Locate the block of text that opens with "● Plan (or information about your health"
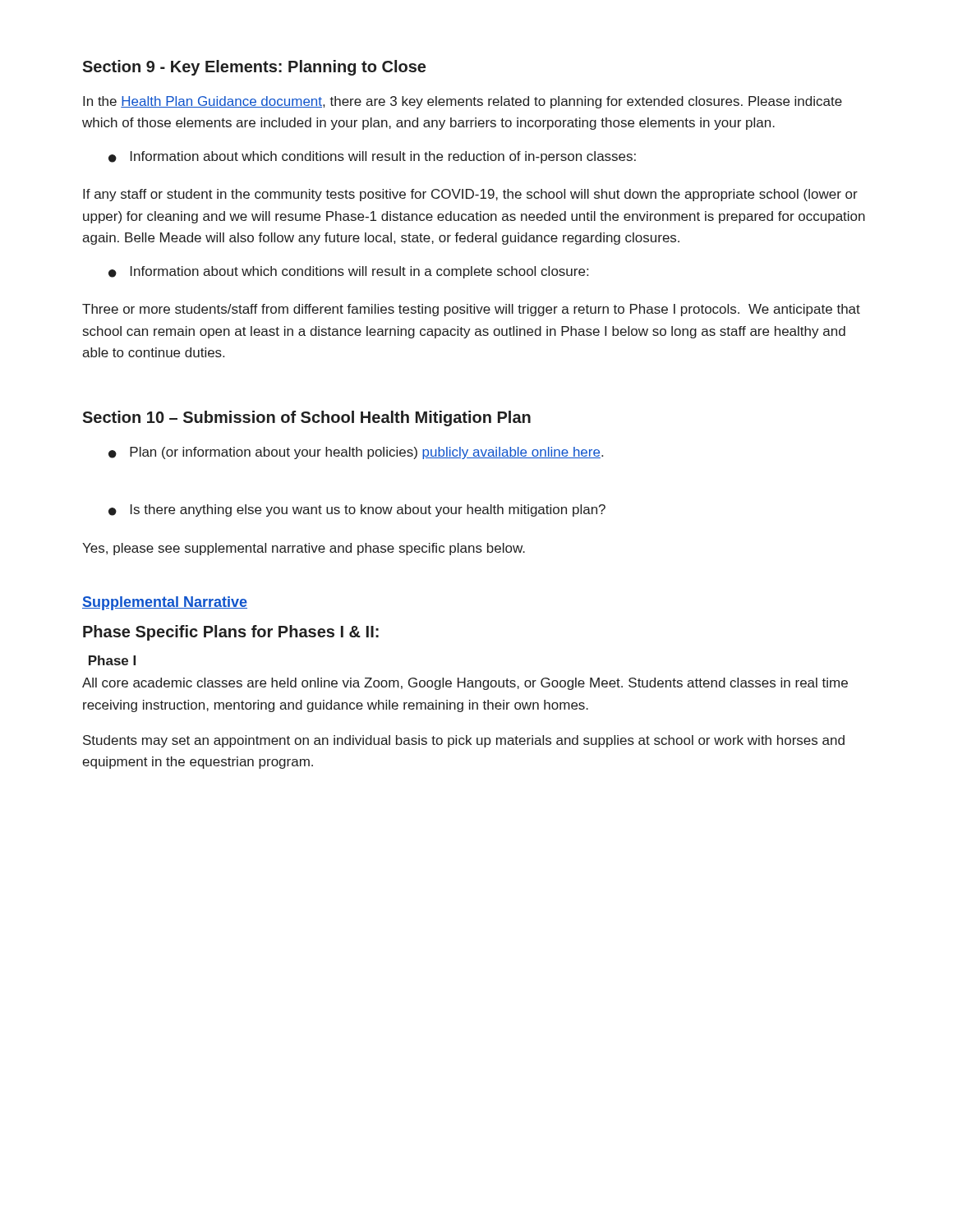Viewport: 953px width, 1232px height. [489, 454]
